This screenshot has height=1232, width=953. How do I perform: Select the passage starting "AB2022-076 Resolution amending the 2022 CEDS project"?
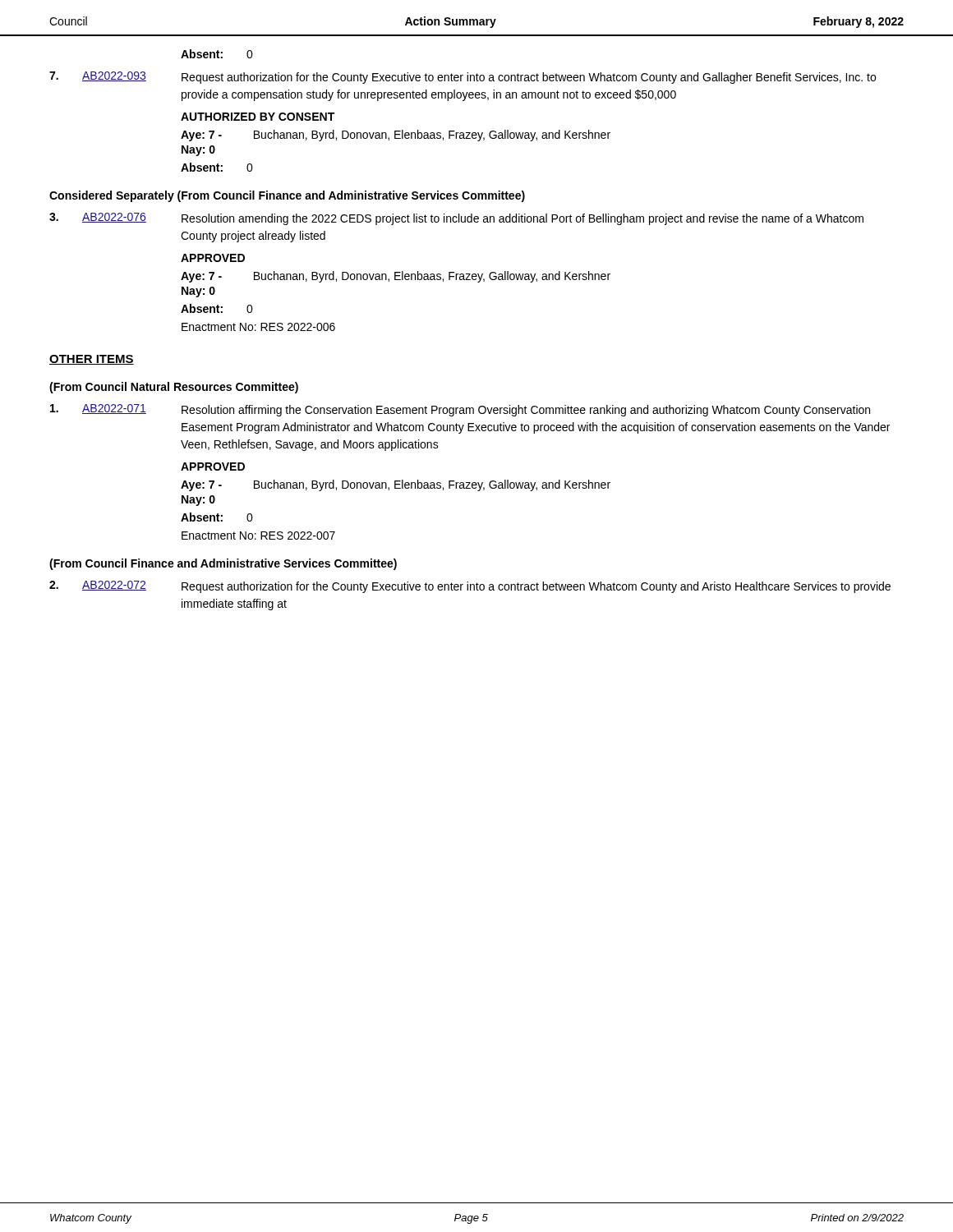point(476,228)
